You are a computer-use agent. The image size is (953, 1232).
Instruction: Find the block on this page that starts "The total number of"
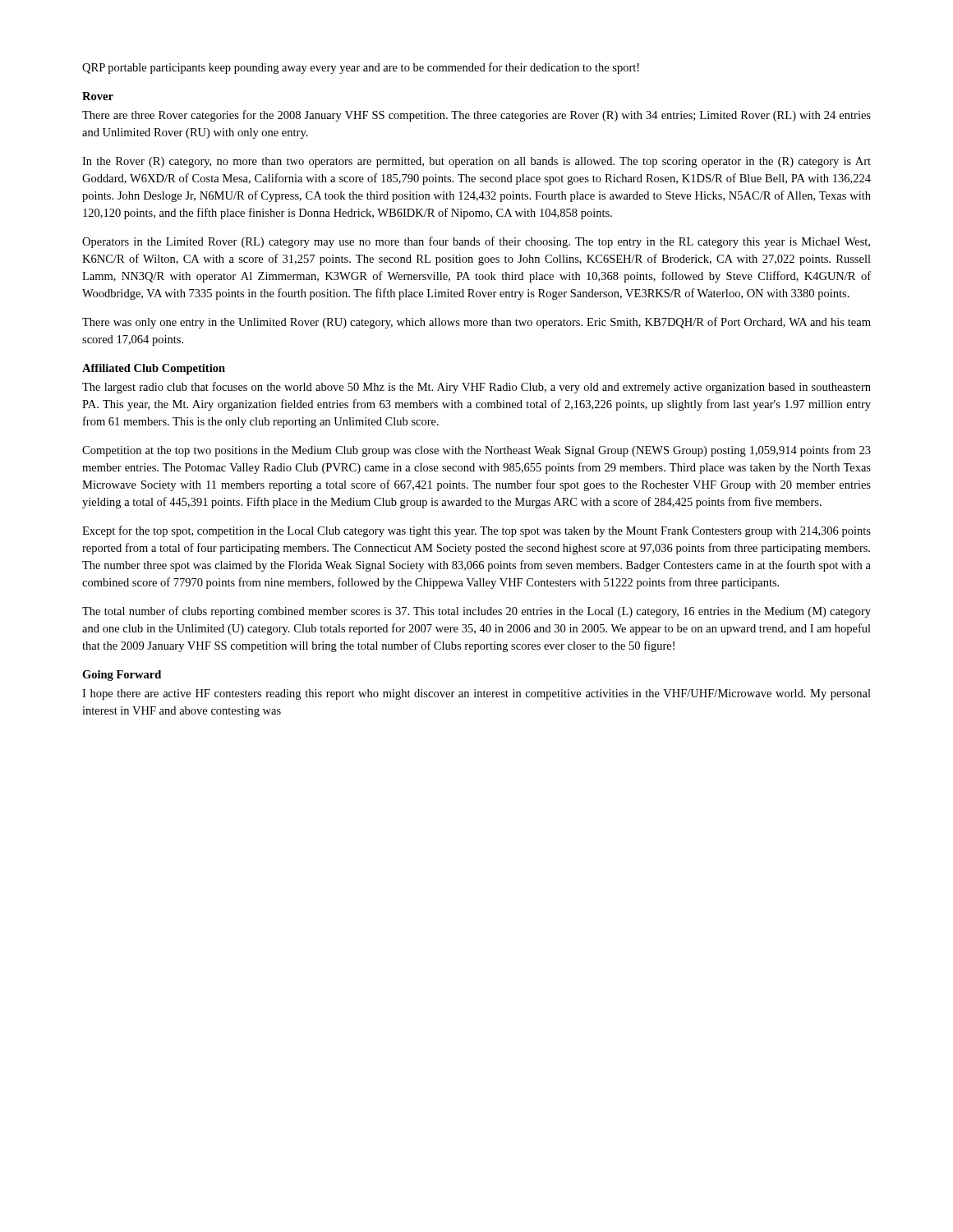(476, 629)
